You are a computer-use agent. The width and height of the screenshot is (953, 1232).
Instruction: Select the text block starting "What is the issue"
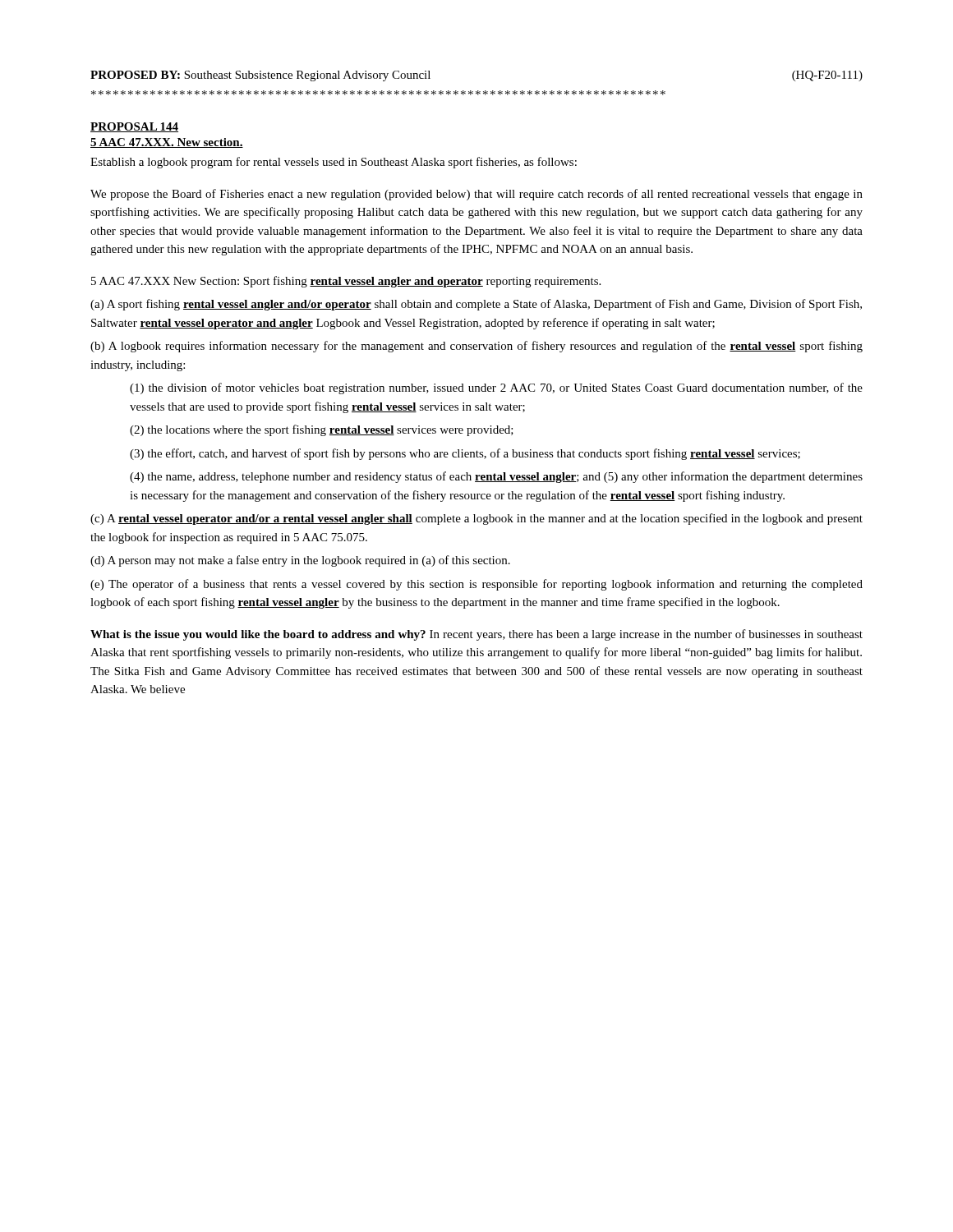click(x=476, y=661)
